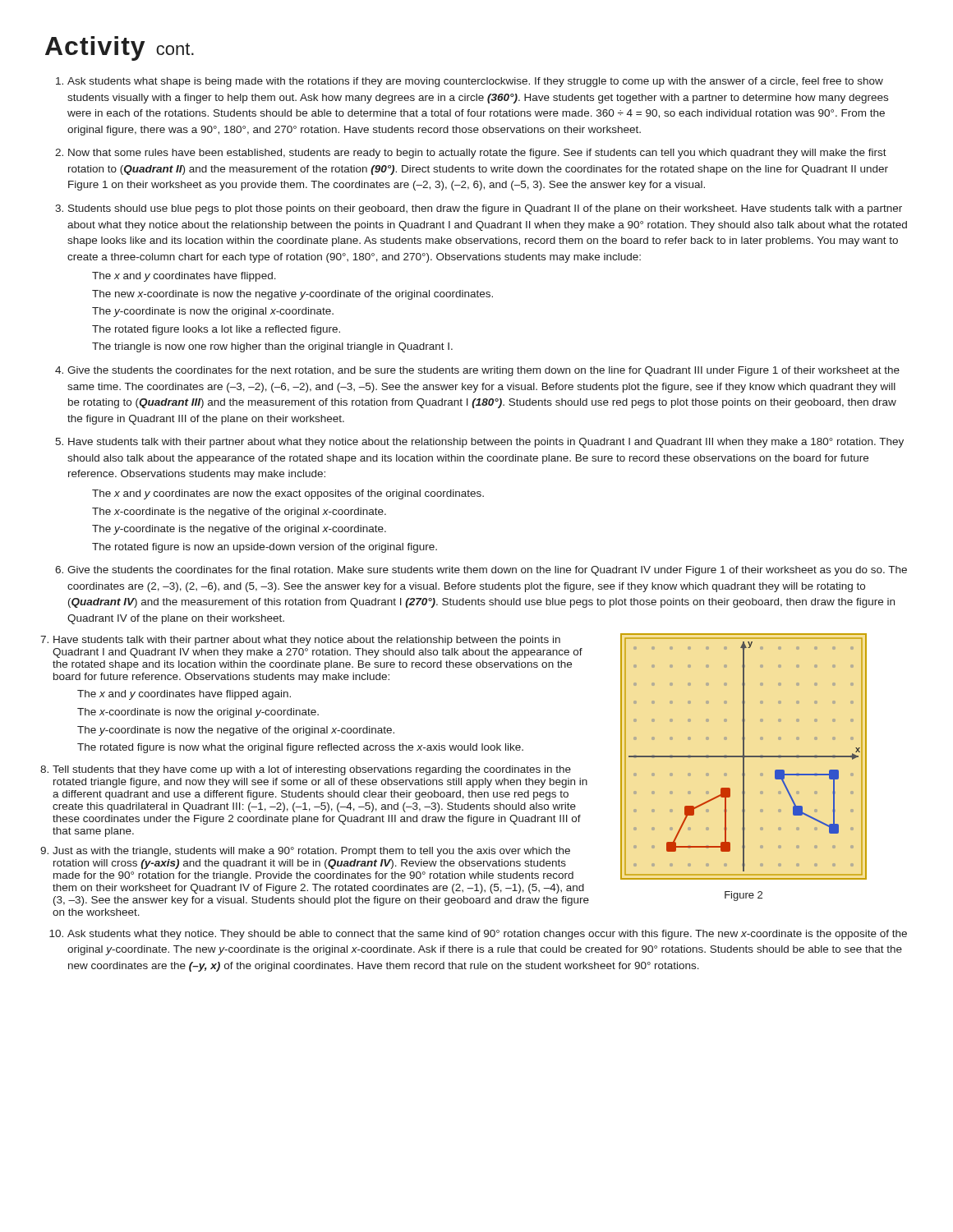Image resolution: width=953 pixels, height=1232 pixels.
Task: Find the text starting "The y-coordinate is now the negative of the"
Action: pyautogui.click(x=236, y=729)
